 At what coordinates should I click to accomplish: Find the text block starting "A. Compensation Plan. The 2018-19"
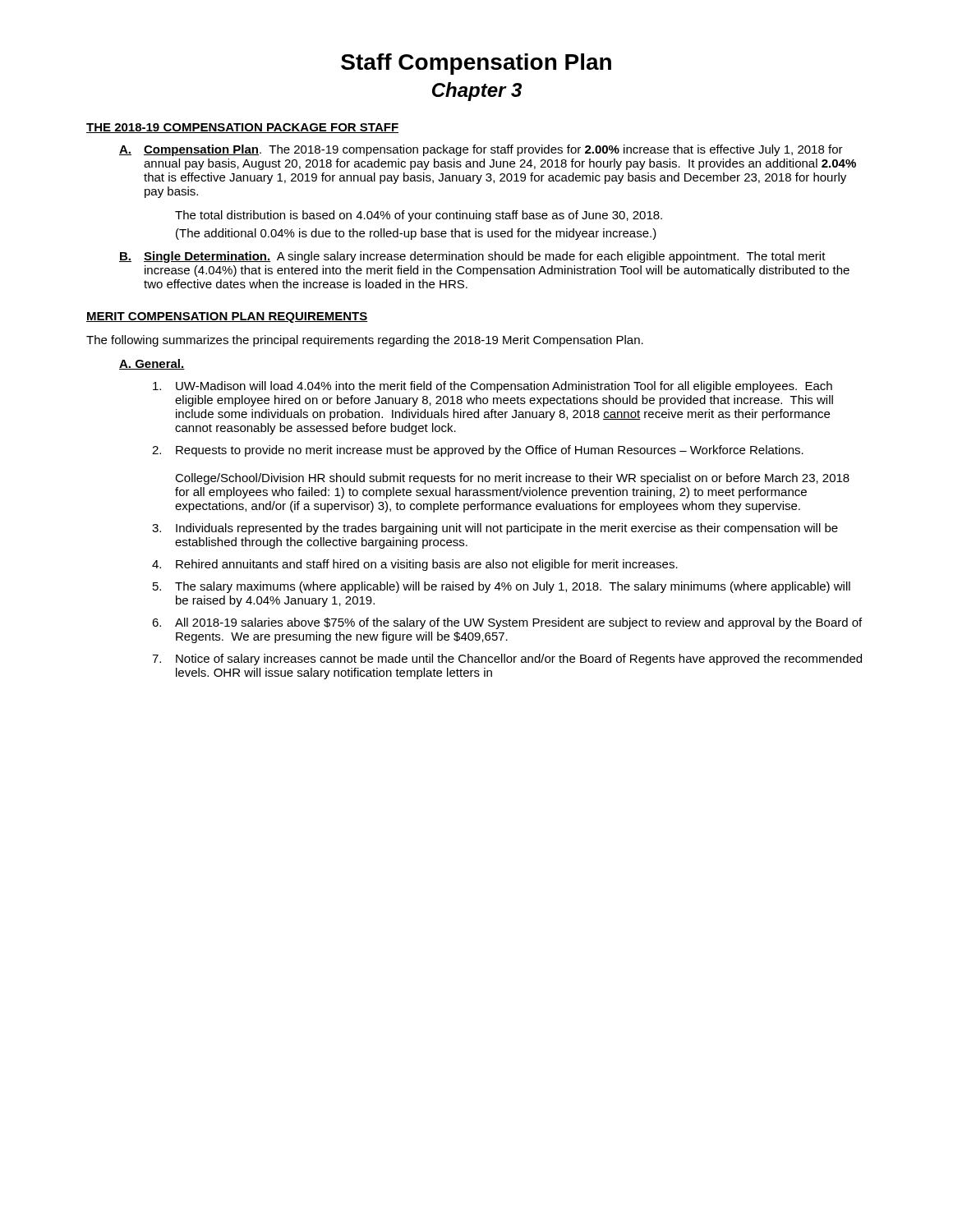493,170
